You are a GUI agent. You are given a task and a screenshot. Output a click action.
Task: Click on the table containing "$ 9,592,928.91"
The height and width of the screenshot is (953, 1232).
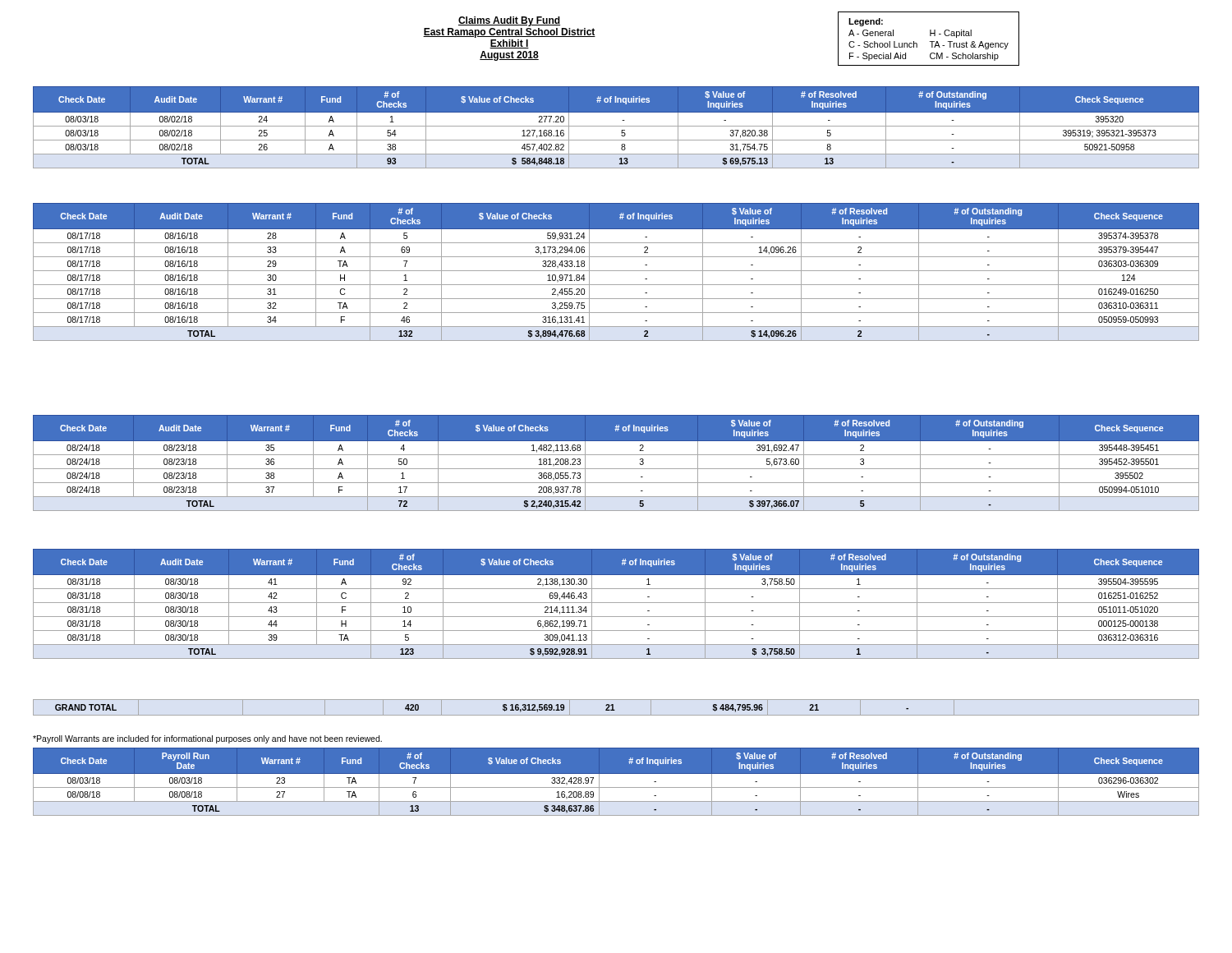click(x=616, y=604)
